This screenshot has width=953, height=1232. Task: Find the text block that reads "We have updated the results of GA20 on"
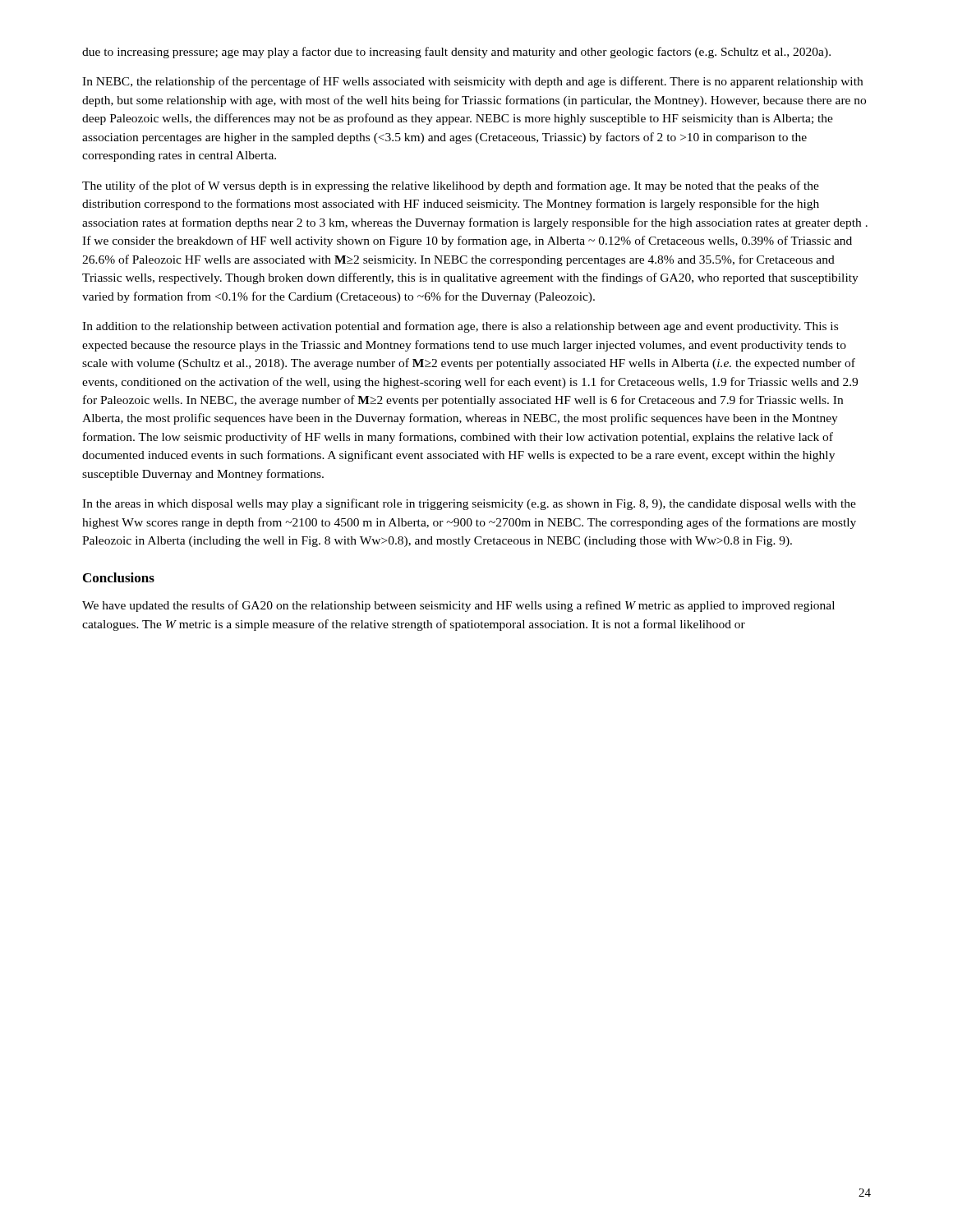(x=476, y=615)
